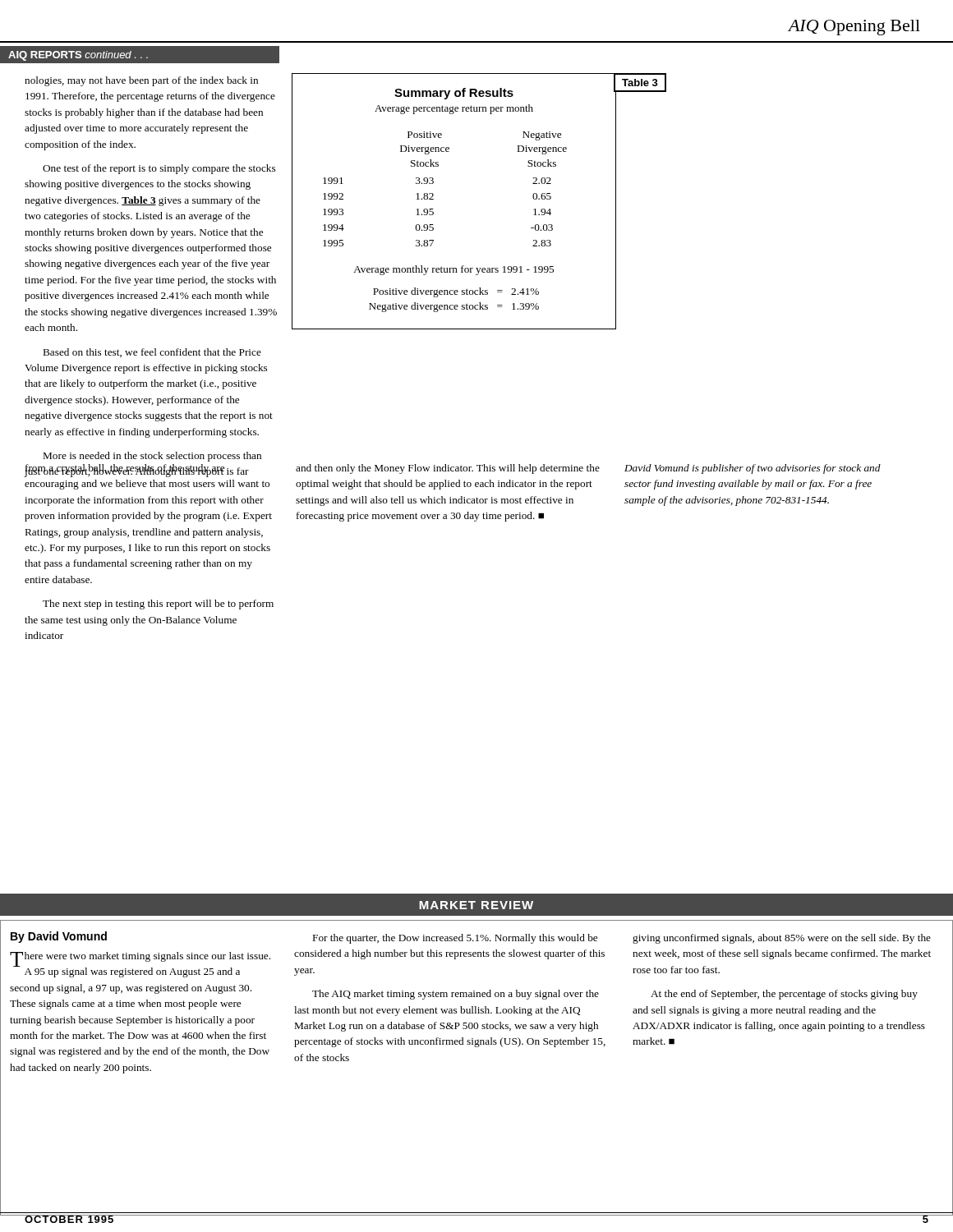953x1232 pixels.
Task: Select the table that reads "Negative Divergence Stocks"
Action: point(454,201)
